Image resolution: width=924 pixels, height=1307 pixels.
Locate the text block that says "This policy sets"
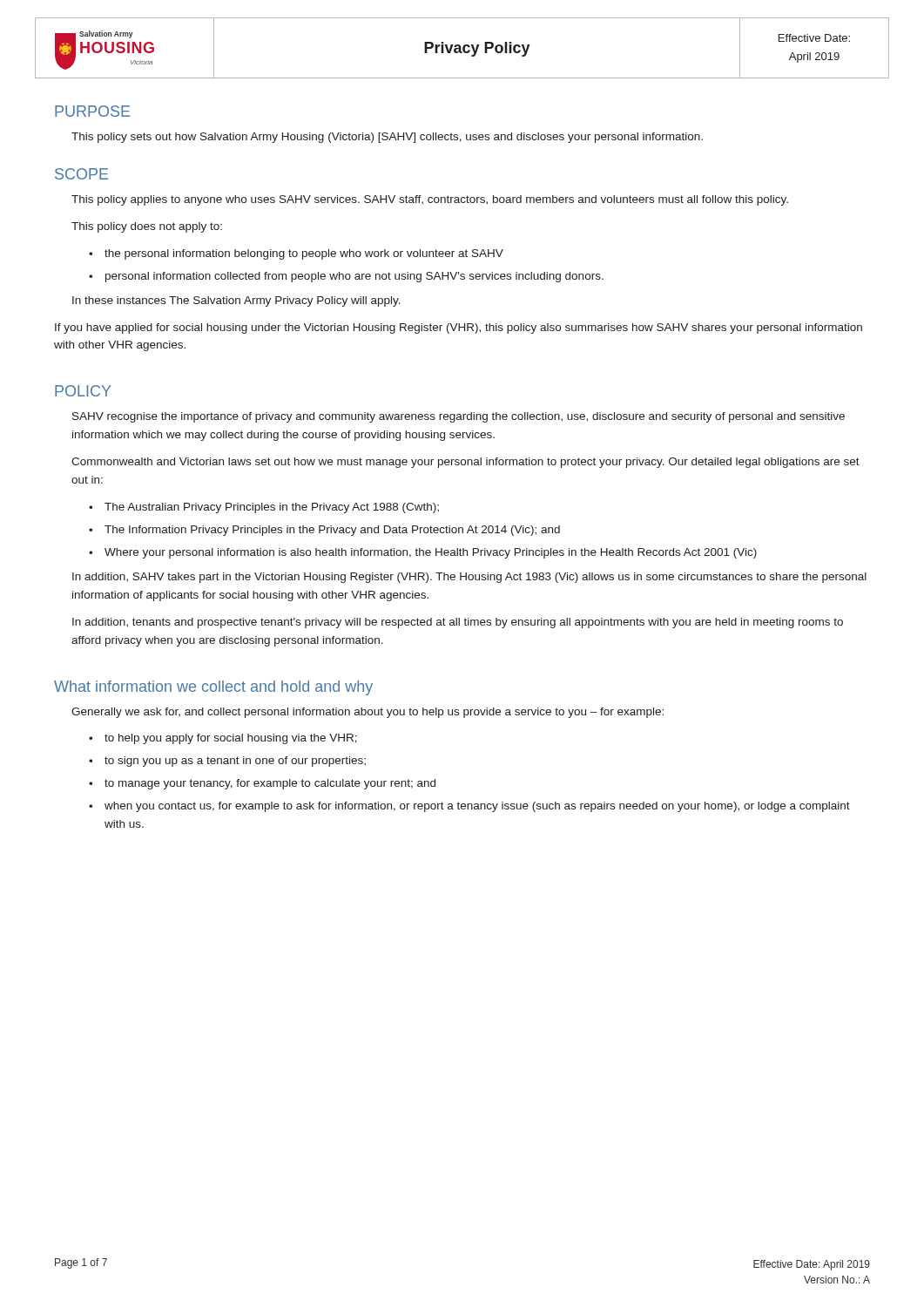[x=471, y=137]
